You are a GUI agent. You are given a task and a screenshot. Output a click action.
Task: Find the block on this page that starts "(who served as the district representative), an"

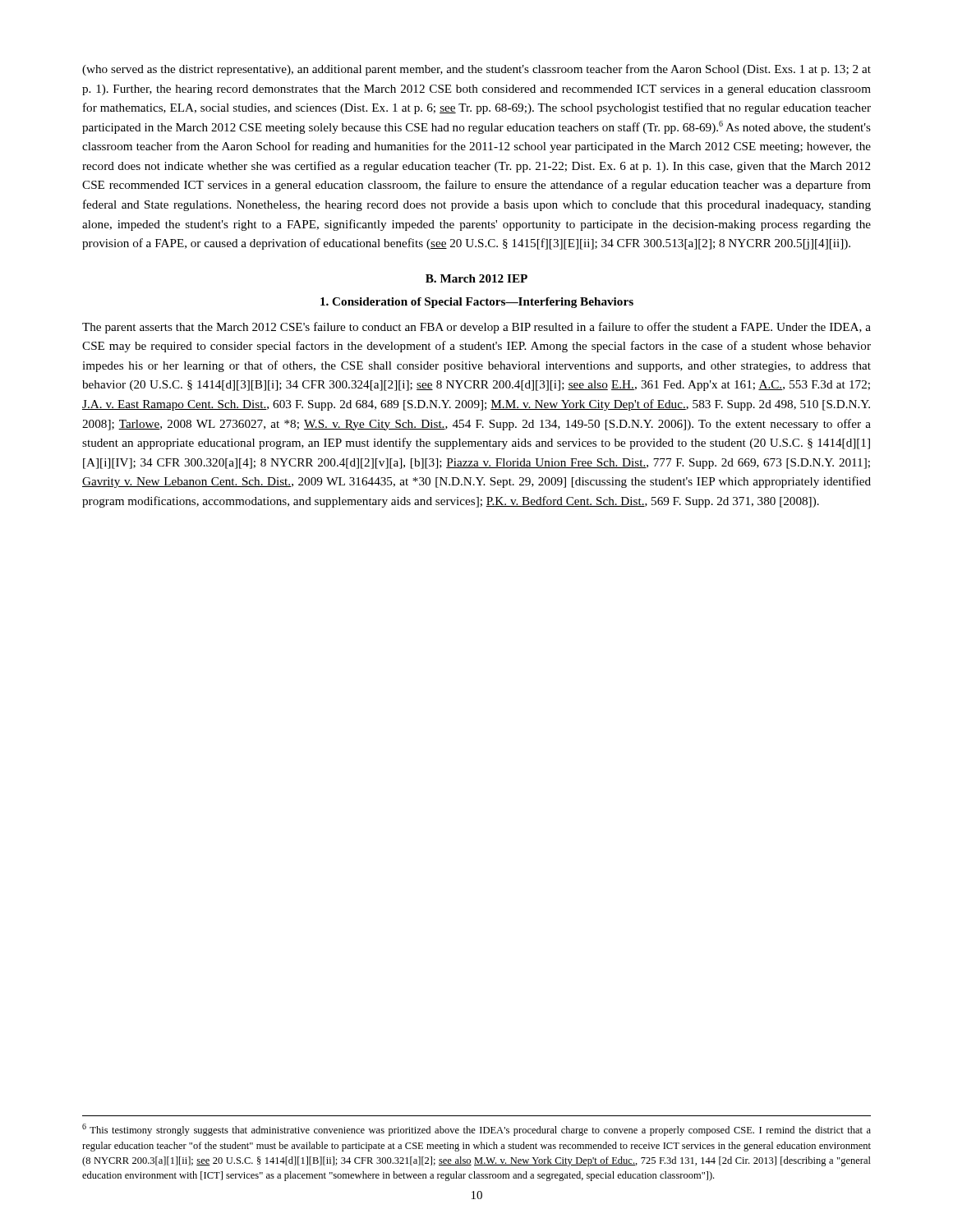pos(476,156)
